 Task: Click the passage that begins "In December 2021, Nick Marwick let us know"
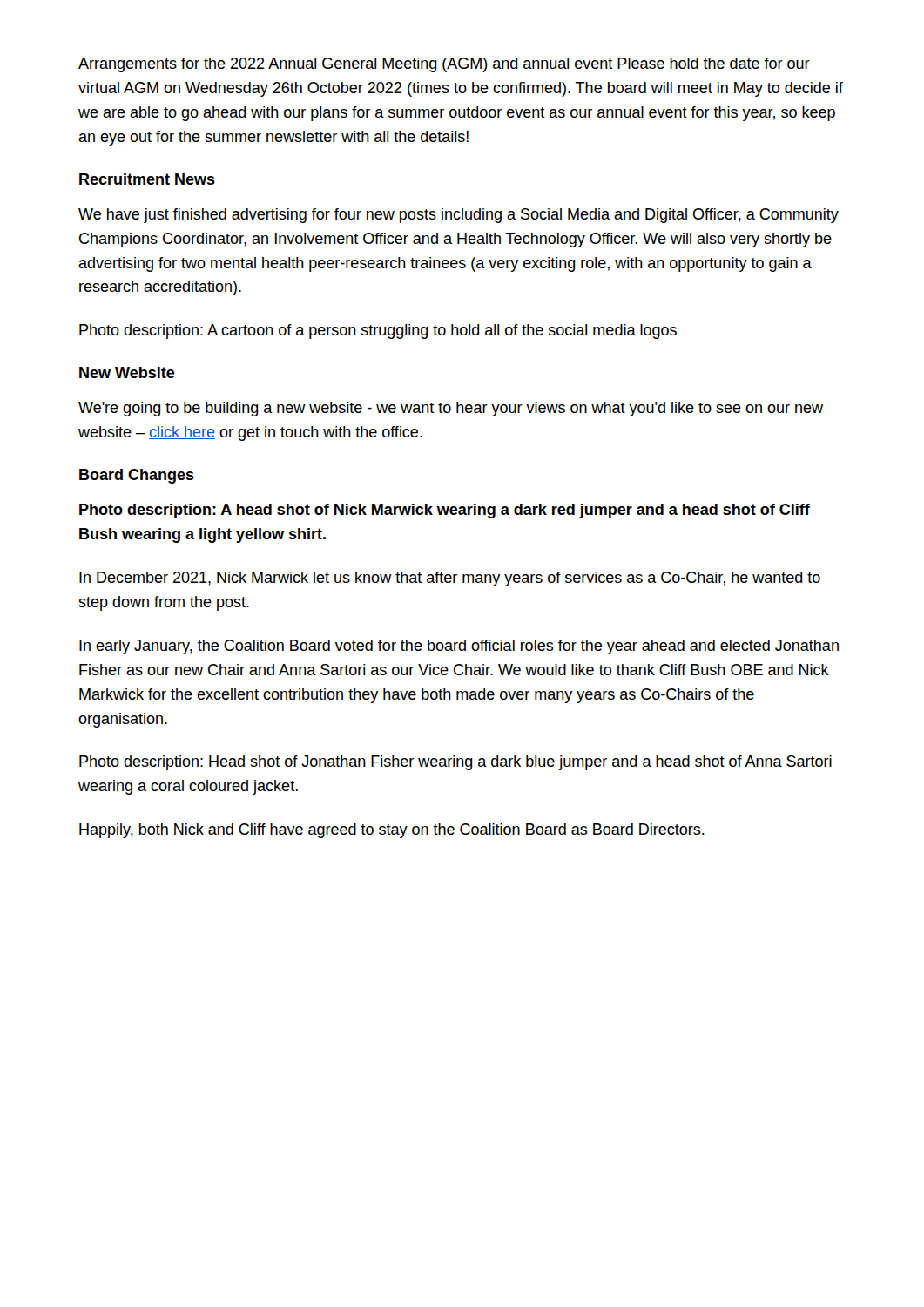(450, 590)
